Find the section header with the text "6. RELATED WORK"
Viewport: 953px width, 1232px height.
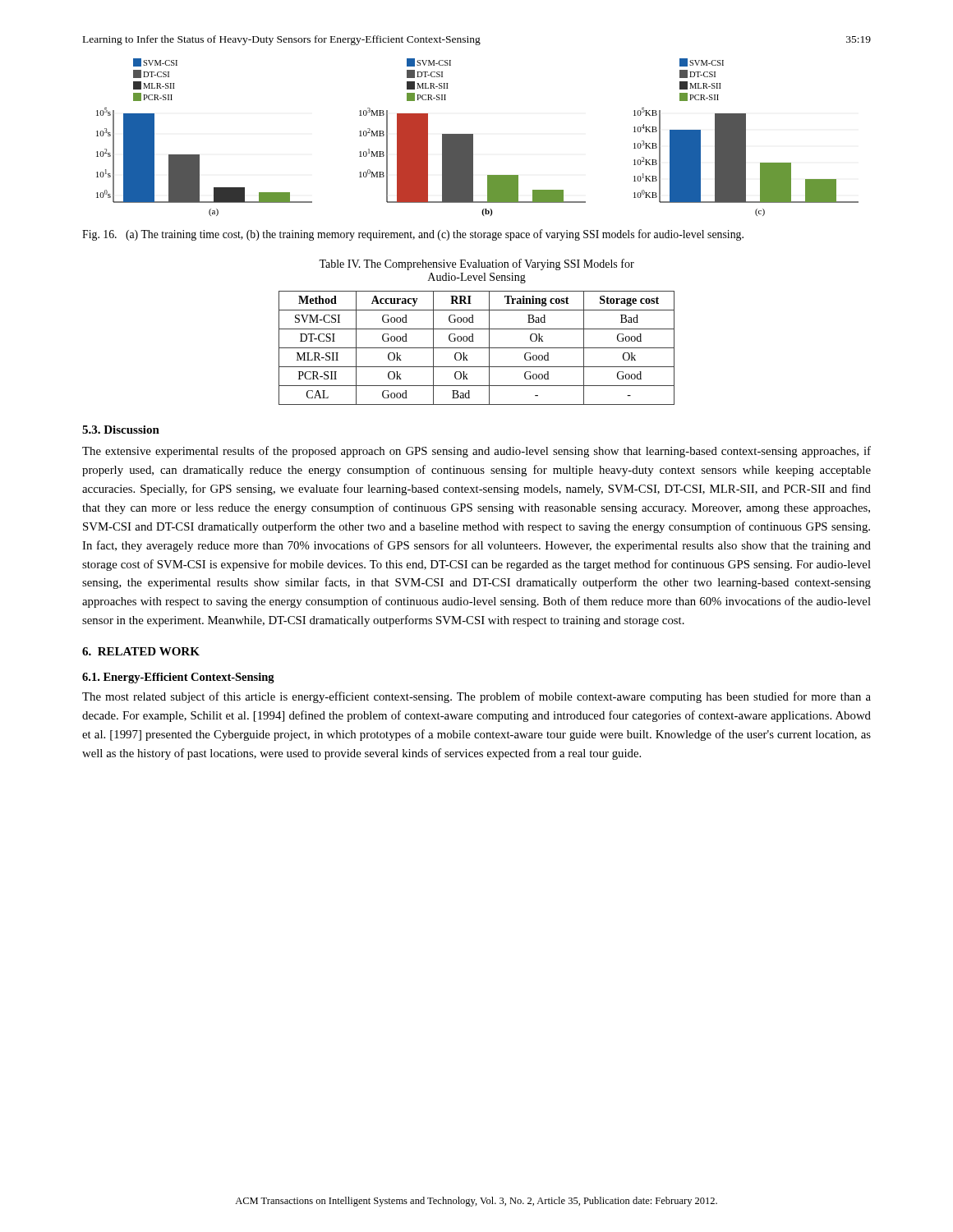point(141,651)
